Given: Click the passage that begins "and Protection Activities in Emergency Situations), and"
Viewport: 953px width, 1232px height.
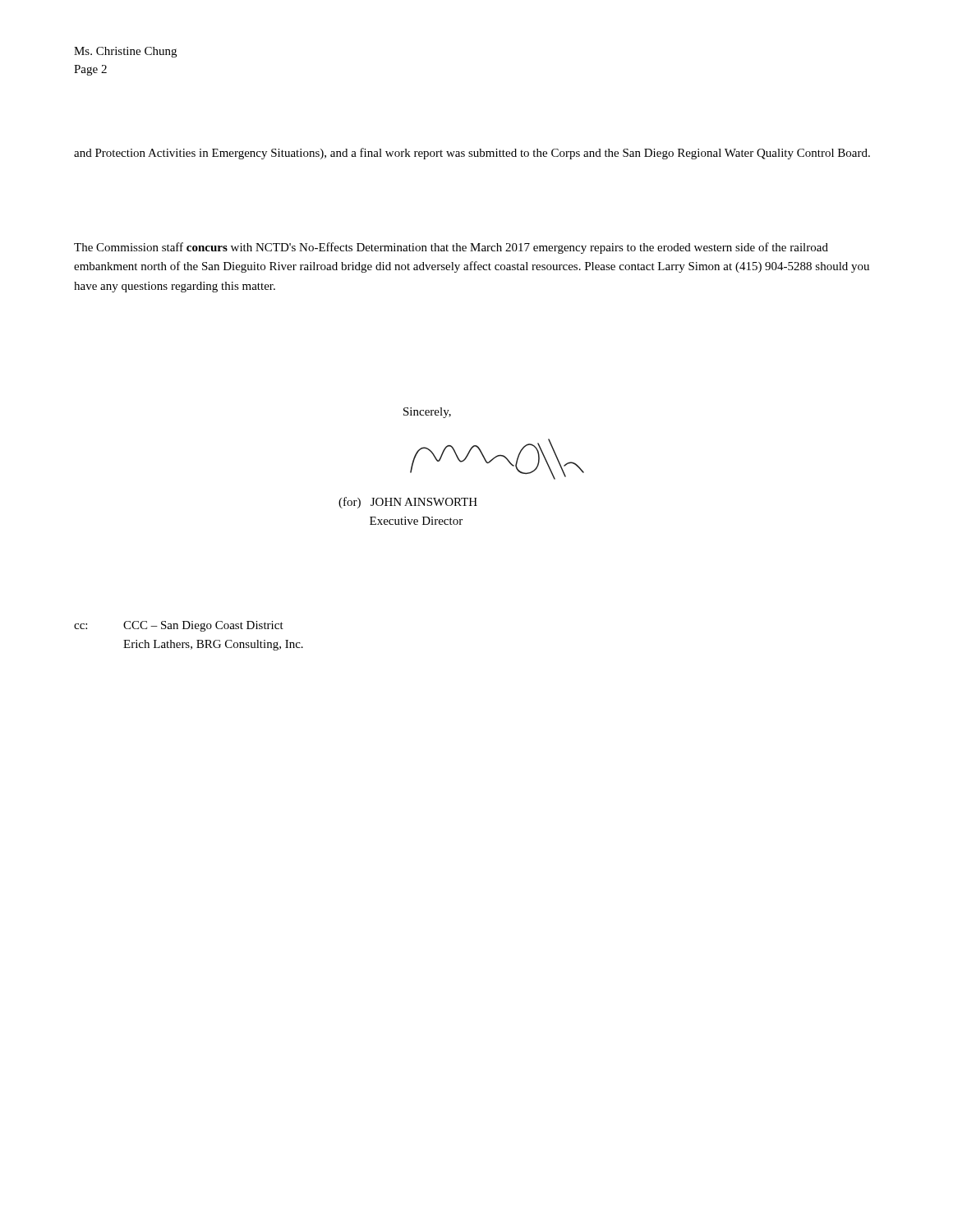Looking at the screenshot, I should click(472, 153).
